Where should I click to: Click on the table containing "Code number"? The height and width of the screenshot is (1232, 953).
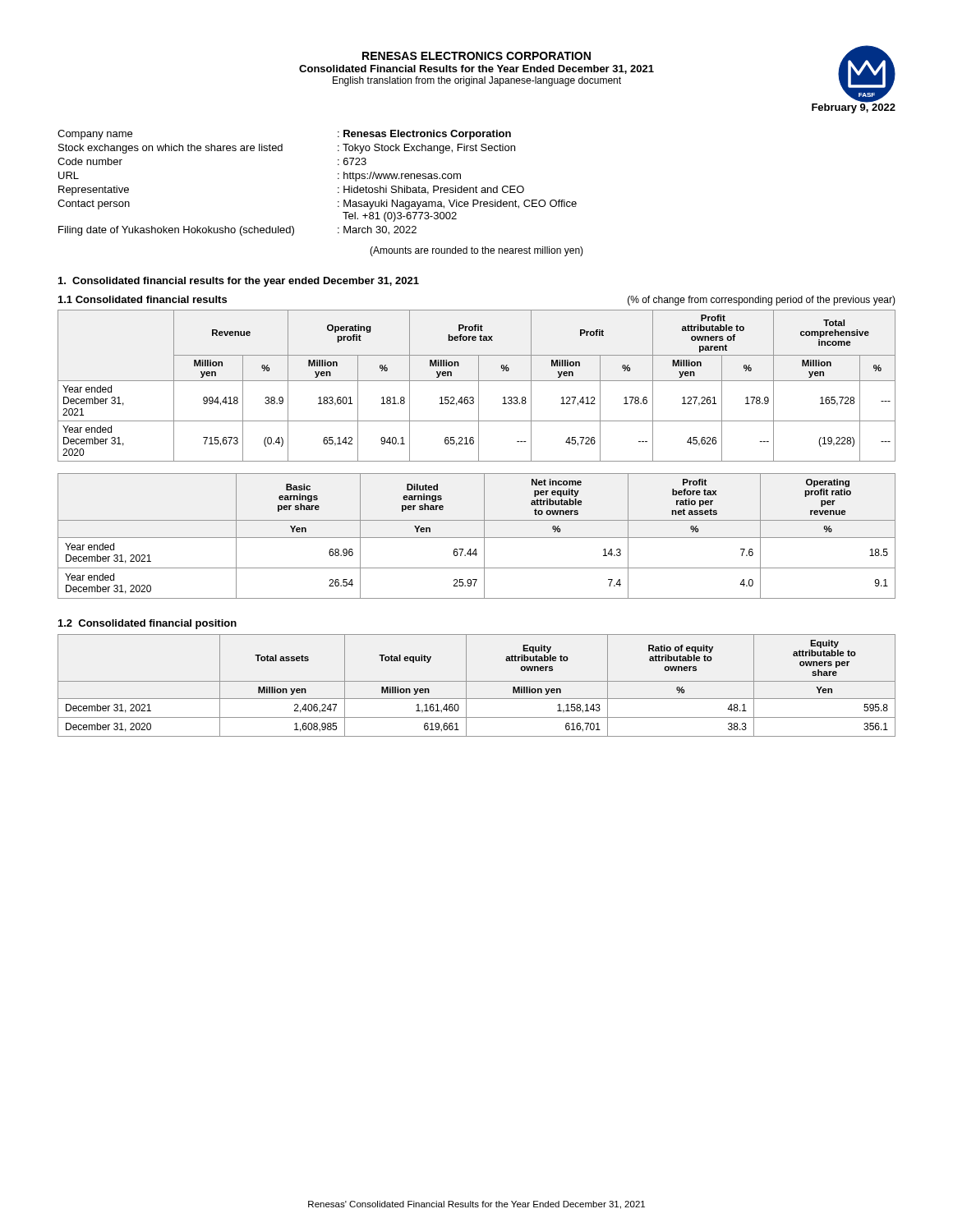pyautogui.click(x=476, y=182)
